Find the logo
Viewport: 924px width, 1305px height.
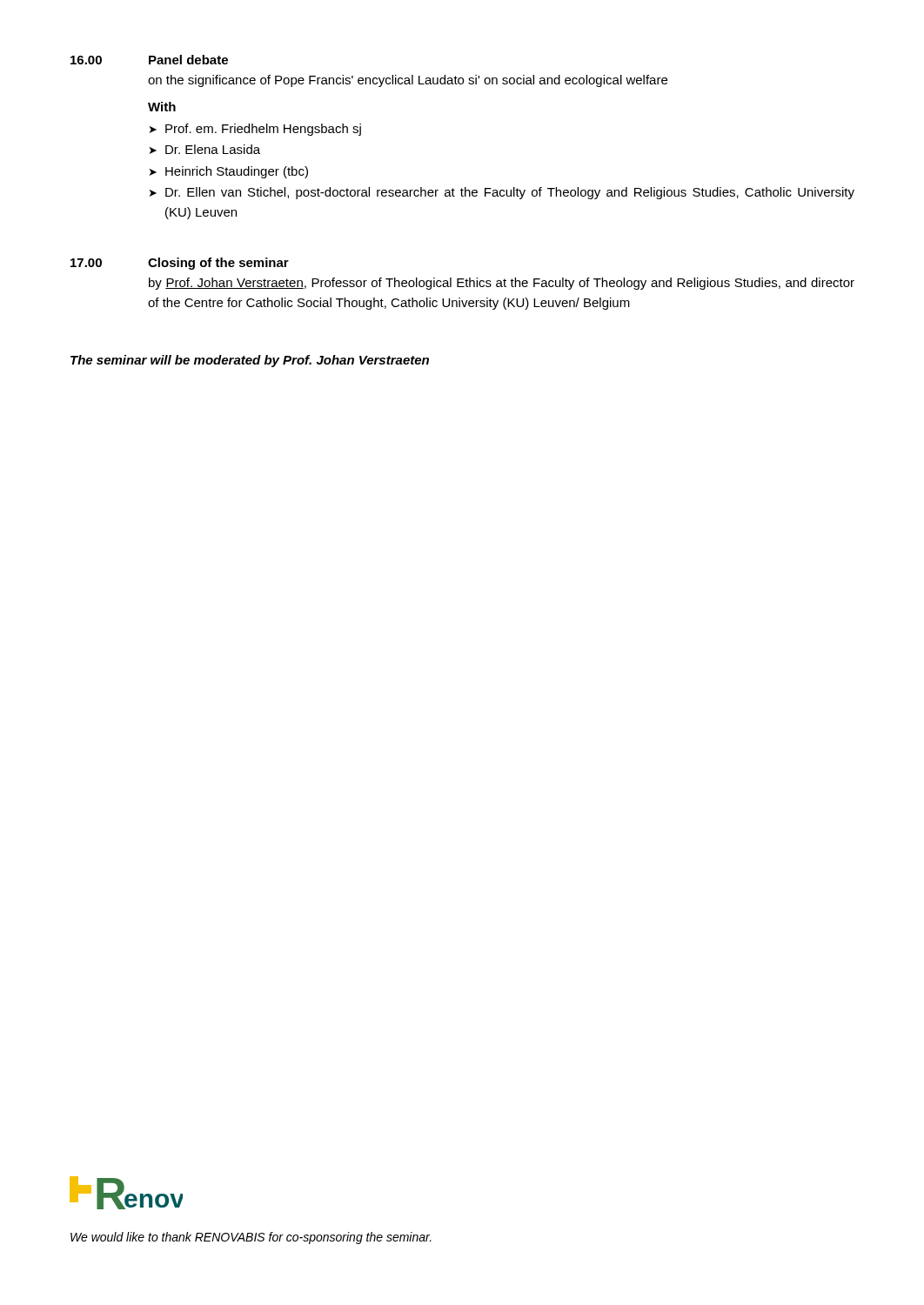462,1191
